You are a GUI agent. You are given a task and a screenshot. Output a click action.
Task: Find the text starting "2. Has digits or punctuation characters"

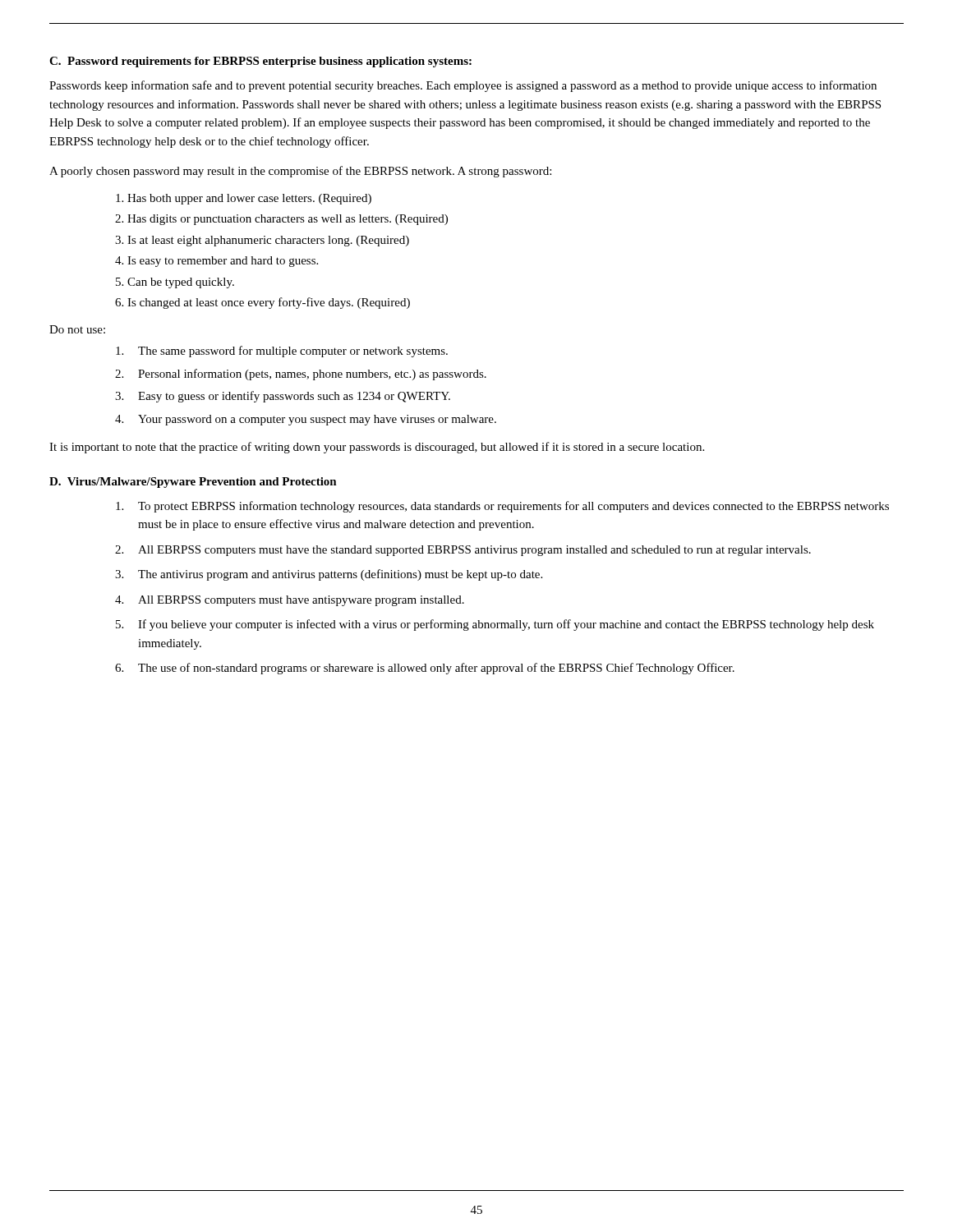(x=282, y=218)
